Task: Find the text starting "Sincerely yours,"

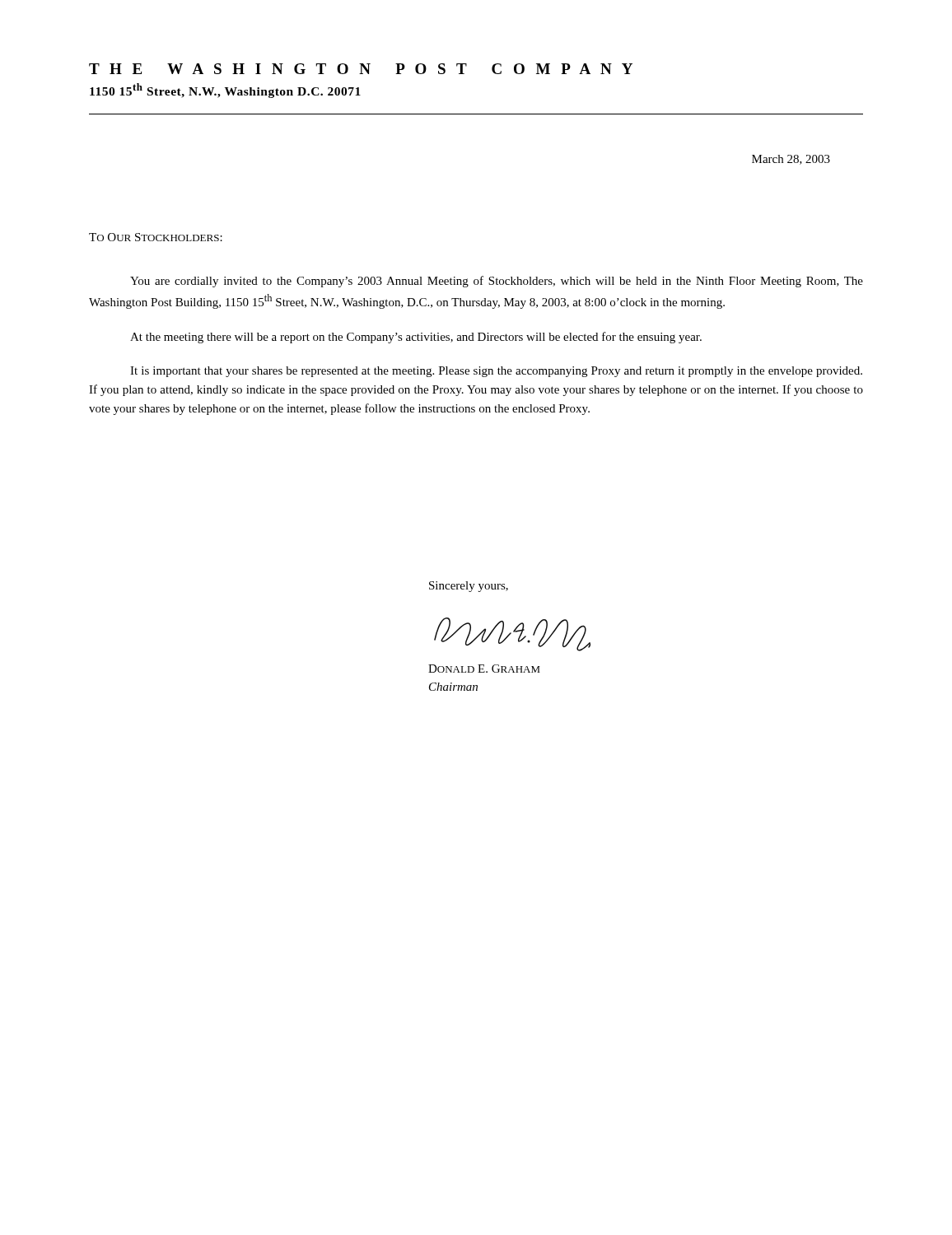Action: [468, 585]
